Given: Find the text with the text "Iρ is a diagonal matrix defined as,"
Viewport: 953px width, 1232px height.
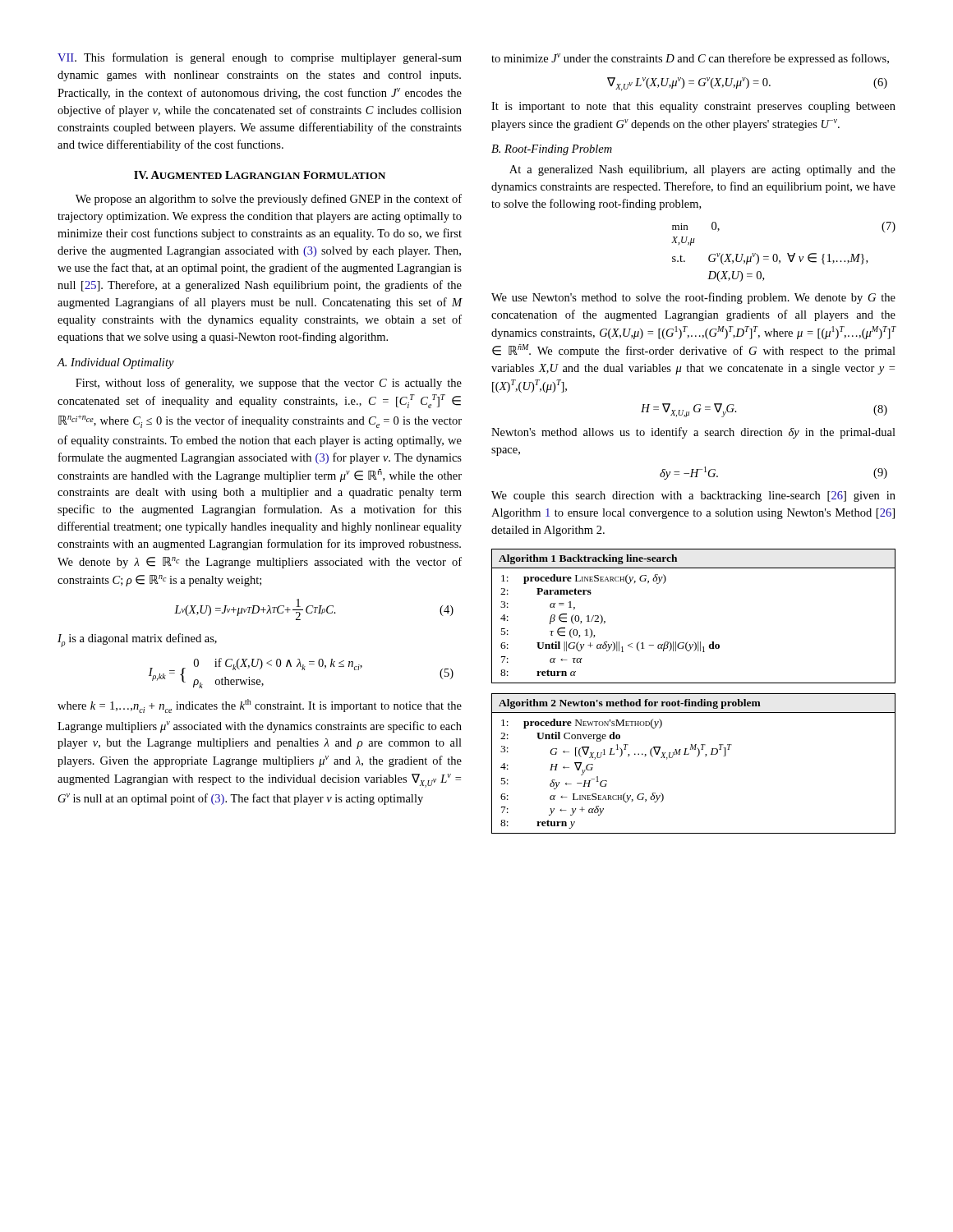Looking at the screenshot, I should point(137,640).
